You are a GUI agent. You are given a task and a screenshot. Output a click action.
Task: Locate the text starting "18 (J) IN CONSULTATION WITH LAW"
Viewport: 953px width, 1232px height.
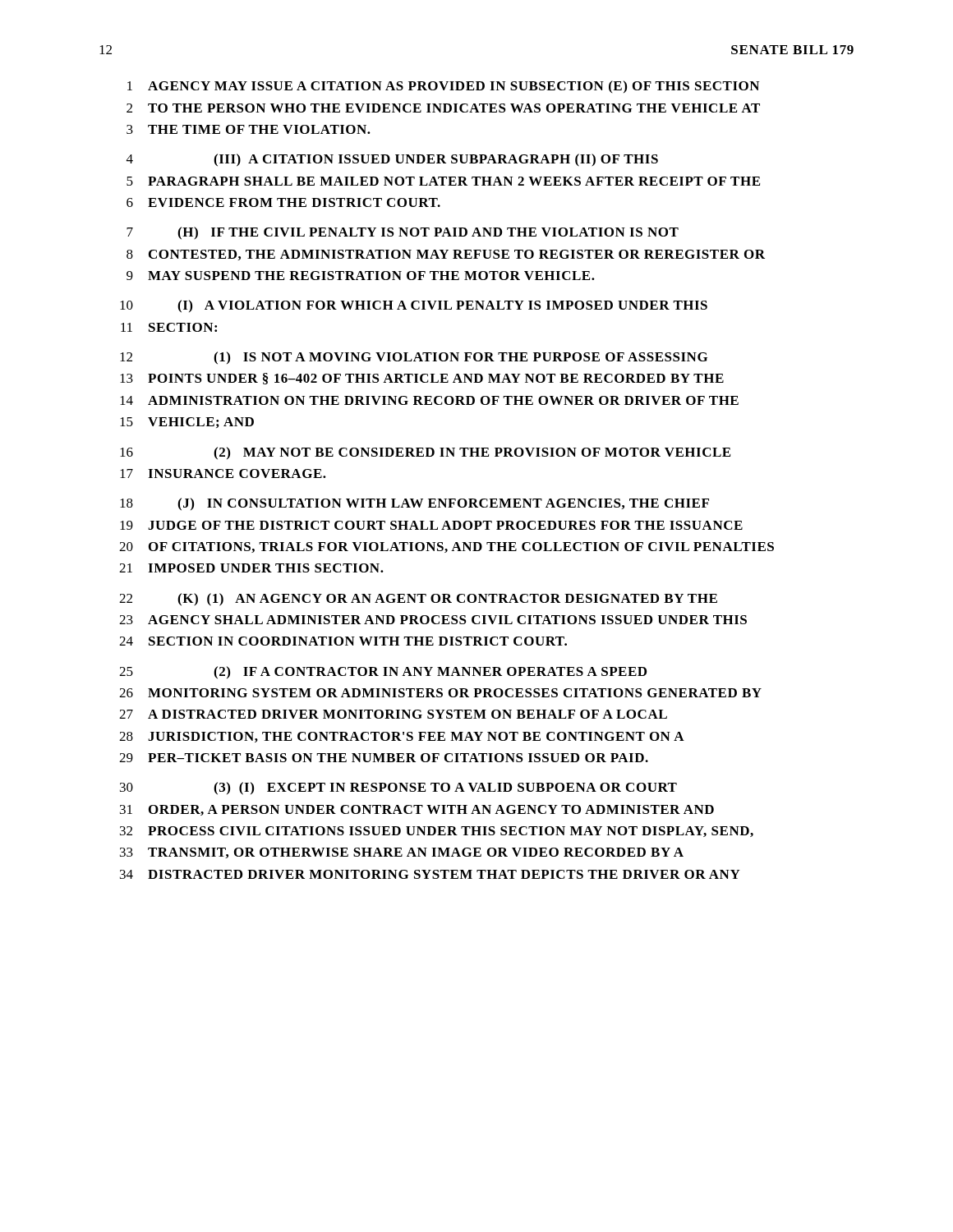pyautogui.click(x=476, y=536)
